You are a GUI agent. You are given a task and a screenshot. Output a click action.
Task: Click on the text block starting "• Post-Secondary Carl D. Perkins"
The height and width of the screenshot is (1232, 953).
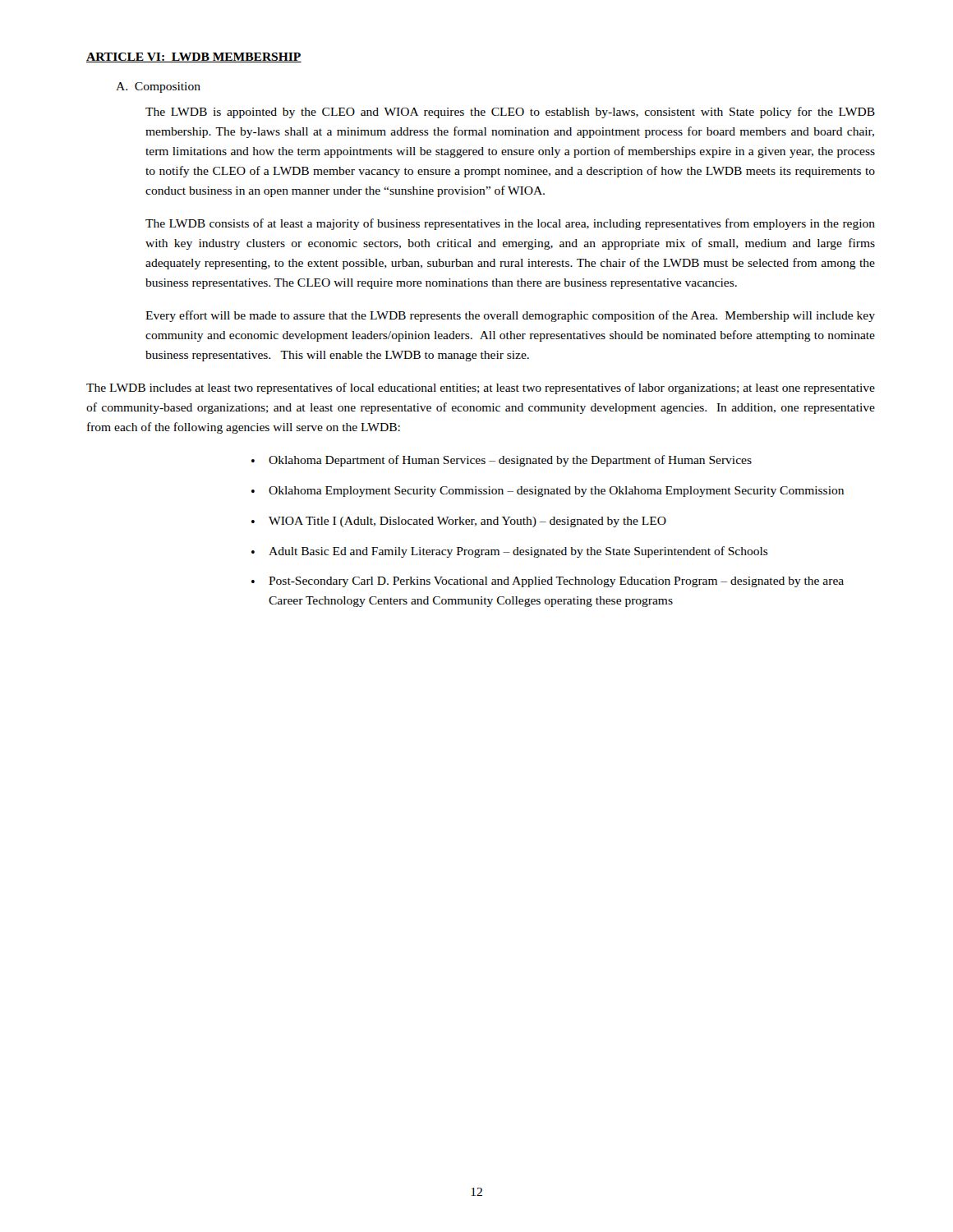563,591
